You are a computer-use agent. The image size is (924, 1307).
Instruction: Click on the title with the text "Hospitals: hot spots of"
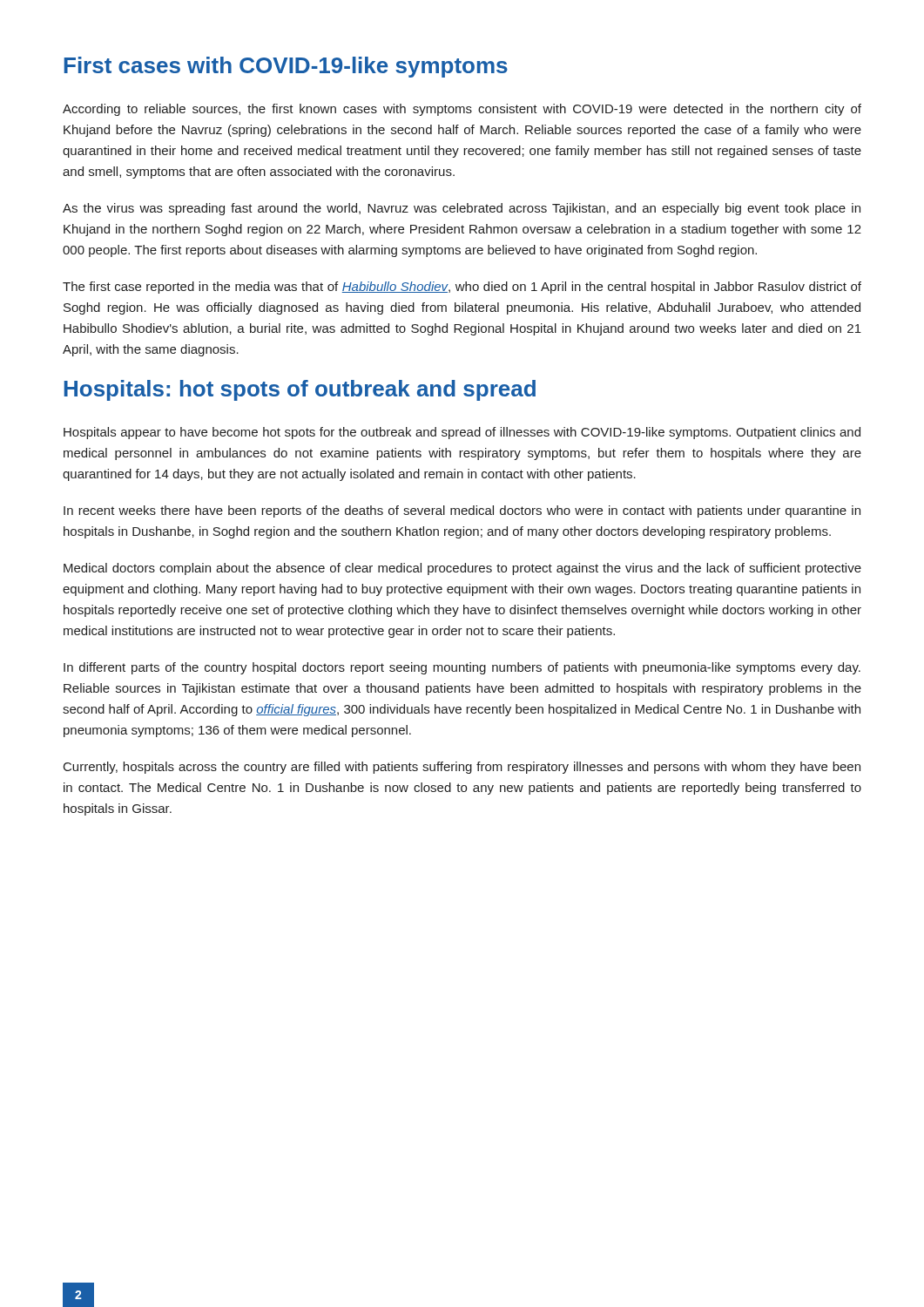[462, 389]
